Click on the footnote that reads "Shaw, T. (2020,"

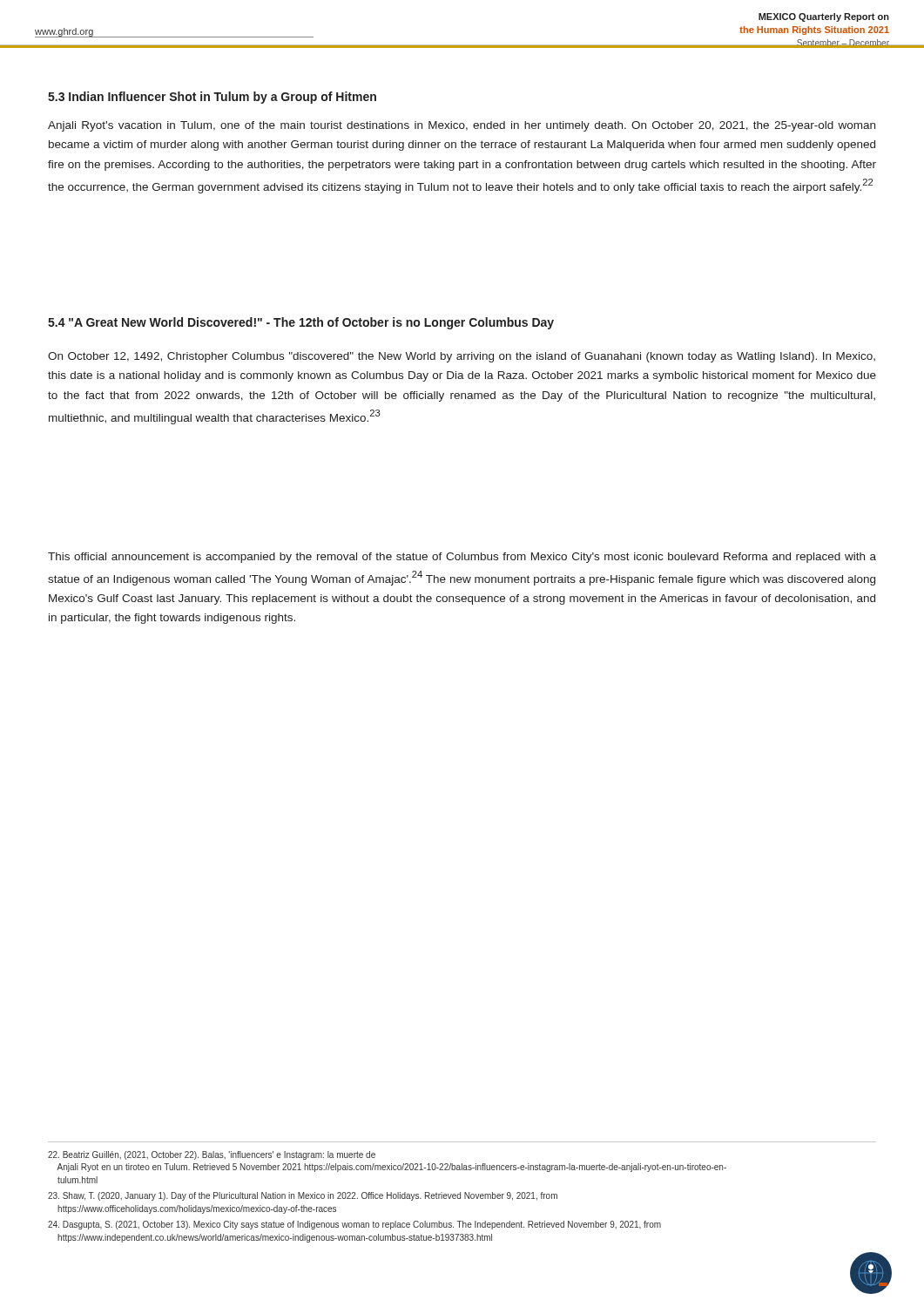click(303, 1202)
